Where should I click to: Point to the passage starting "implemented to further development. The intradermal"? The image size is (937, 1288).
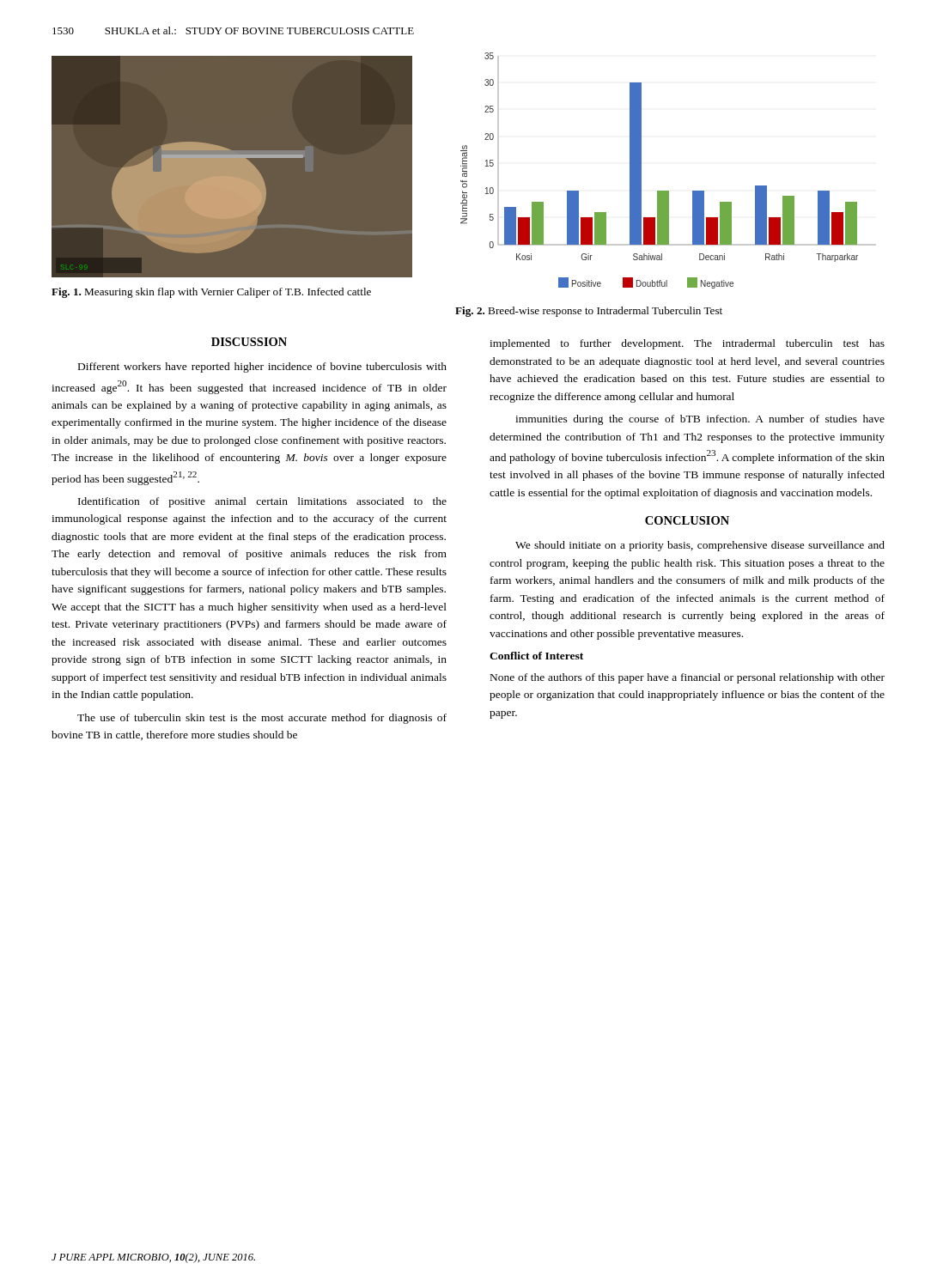pyautogui.click(x=687, y=370)
